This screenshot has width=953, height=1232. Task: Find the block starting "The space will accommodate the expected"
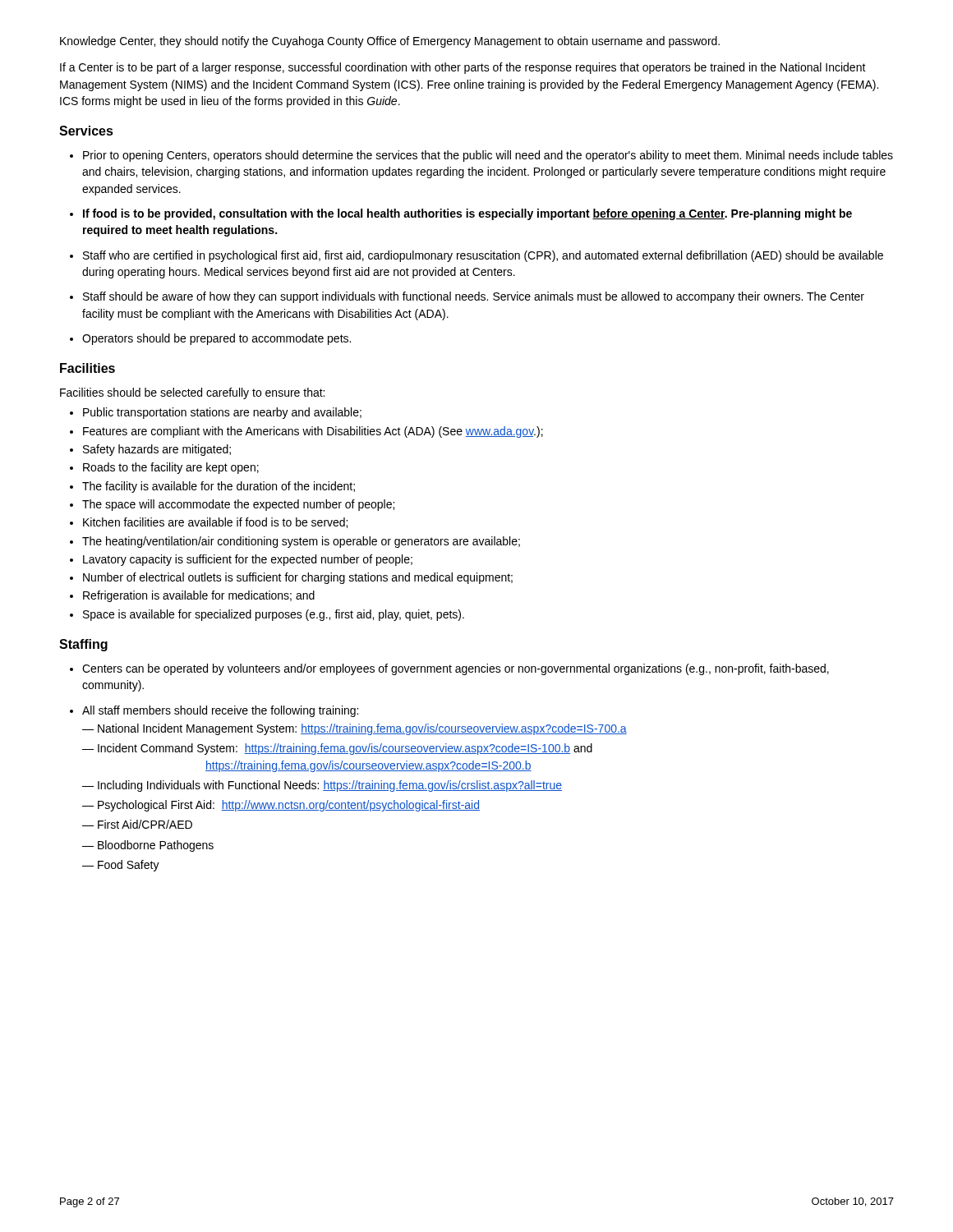[x=239, y=504]
